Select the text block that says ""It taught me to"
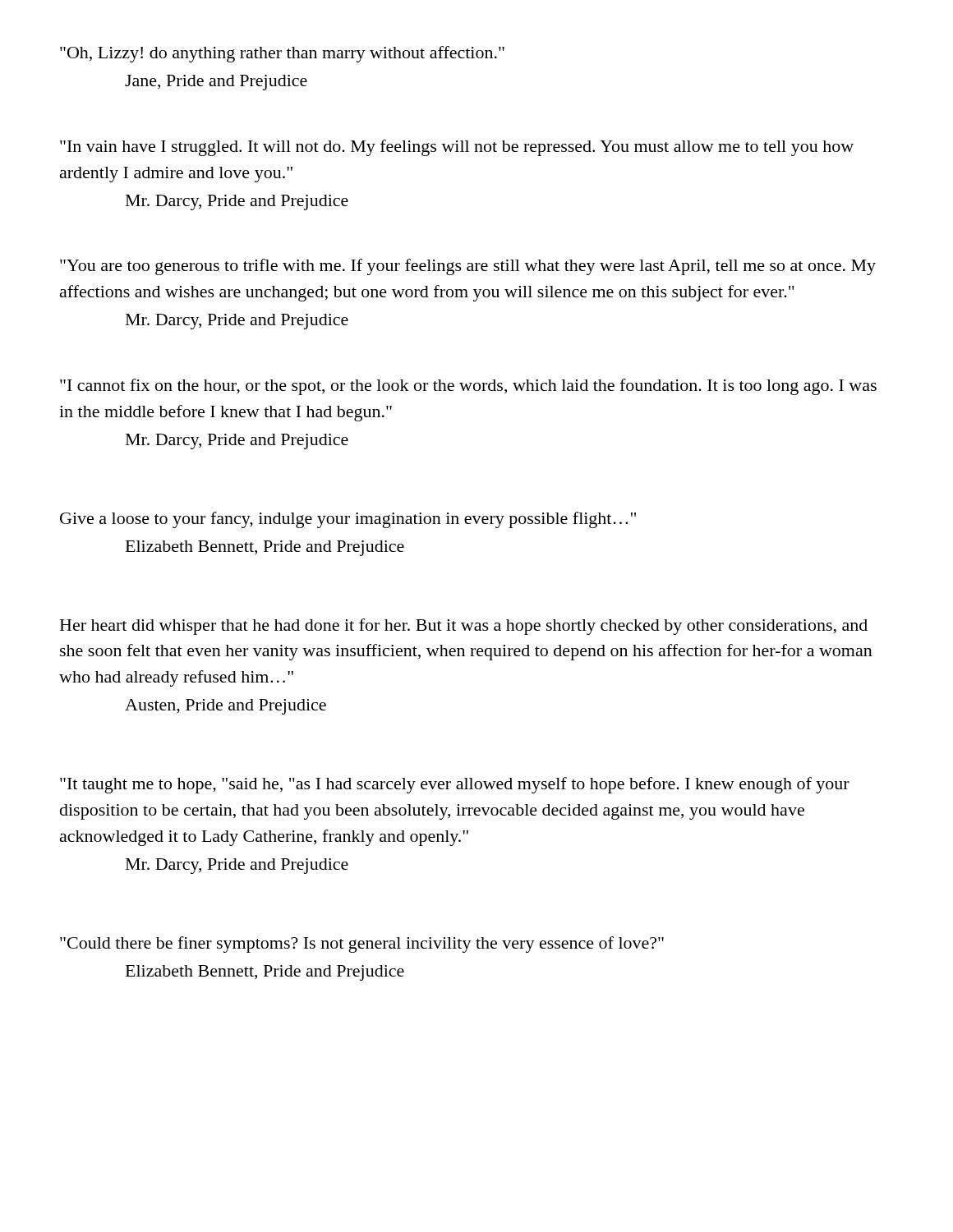 (x=476, y=824)
